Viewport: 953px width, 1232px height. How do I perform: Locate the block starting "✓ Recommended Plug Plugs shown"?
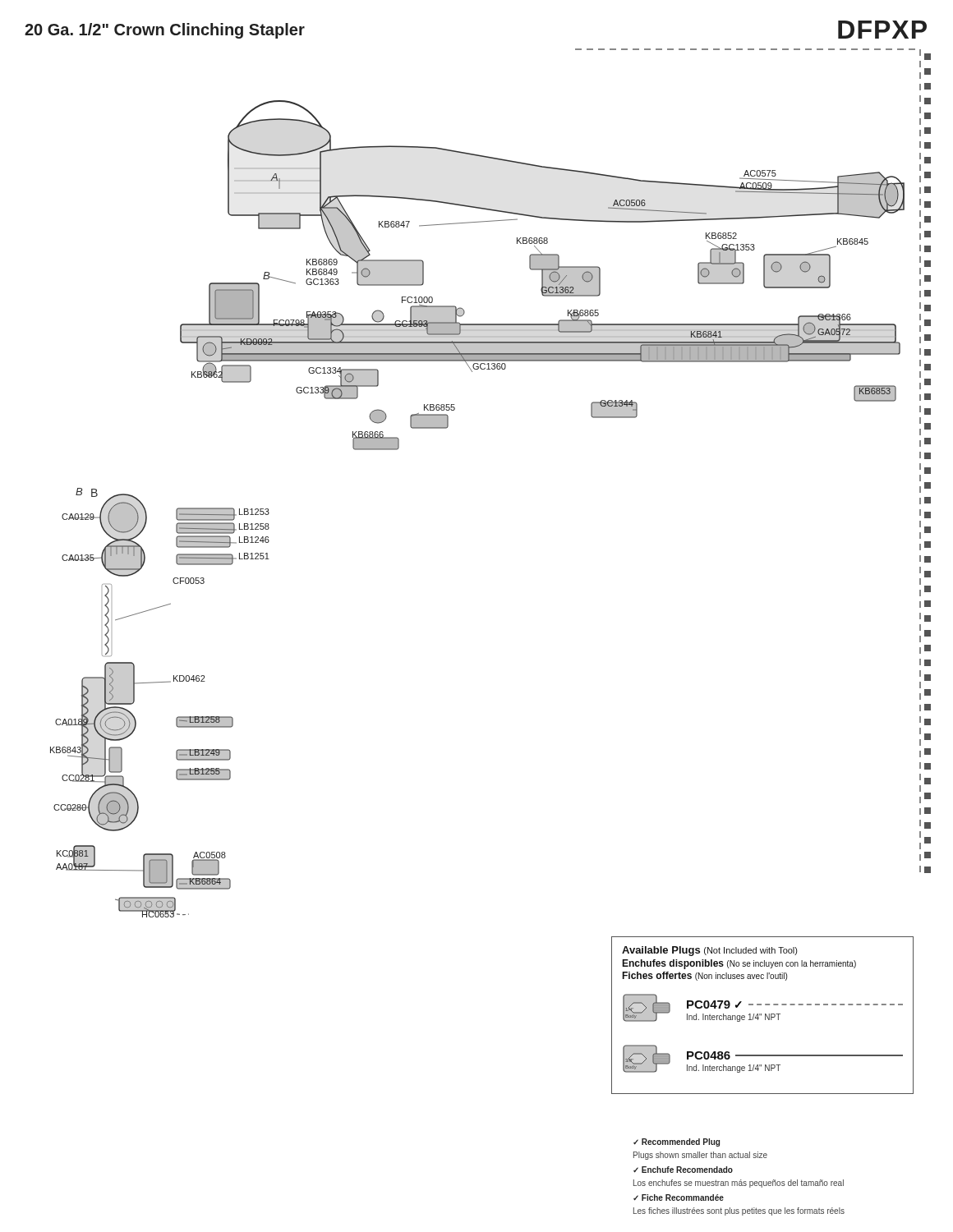coord(773,1177)
